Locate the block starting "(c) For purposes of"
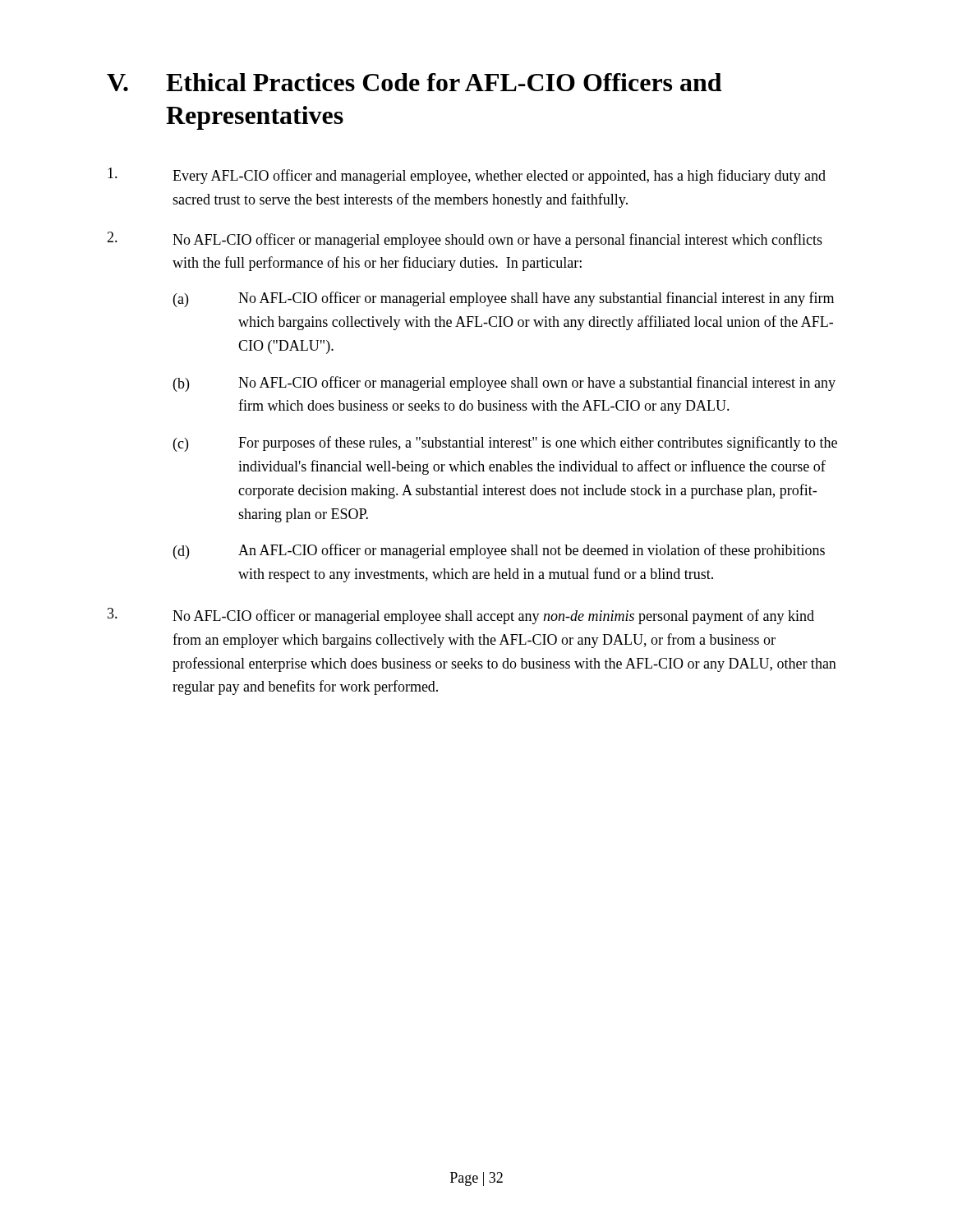 tap(509, 479)
